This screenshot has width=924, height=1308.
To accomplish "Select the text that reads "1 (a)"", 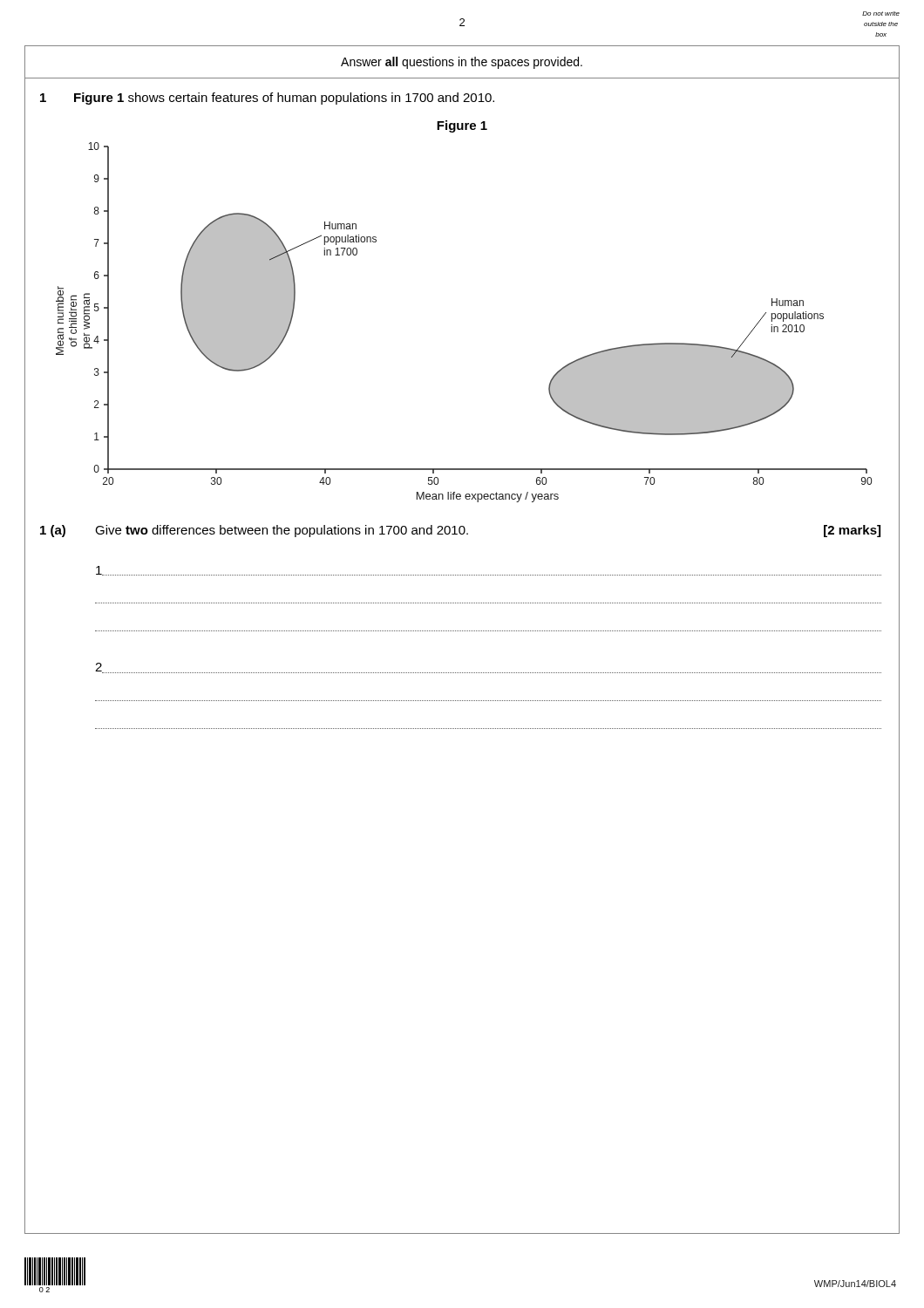I will pos(53,530).
